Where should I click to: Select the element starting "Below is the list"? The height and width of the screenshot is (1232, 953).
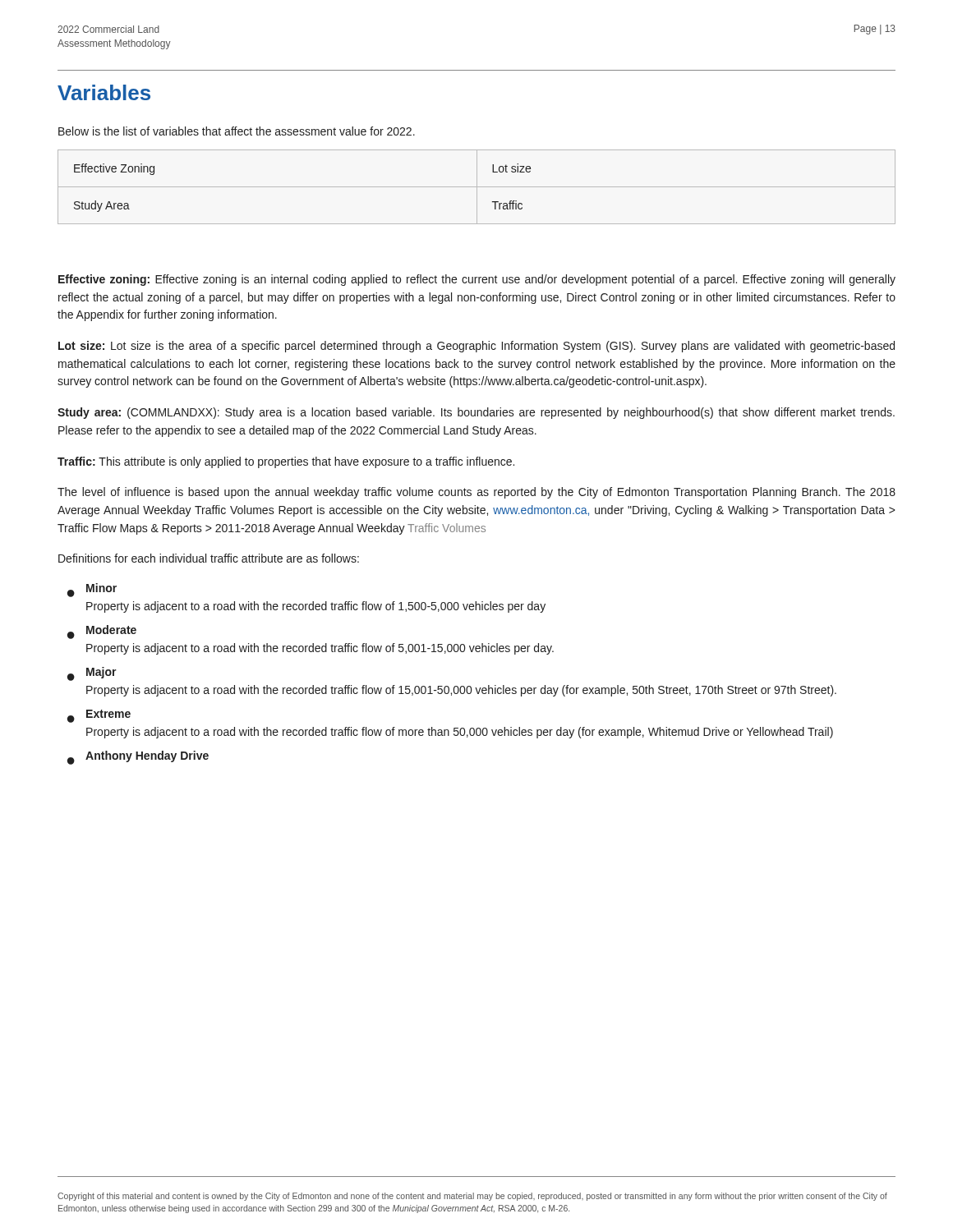pyautogui.click(x=236, y=131)
